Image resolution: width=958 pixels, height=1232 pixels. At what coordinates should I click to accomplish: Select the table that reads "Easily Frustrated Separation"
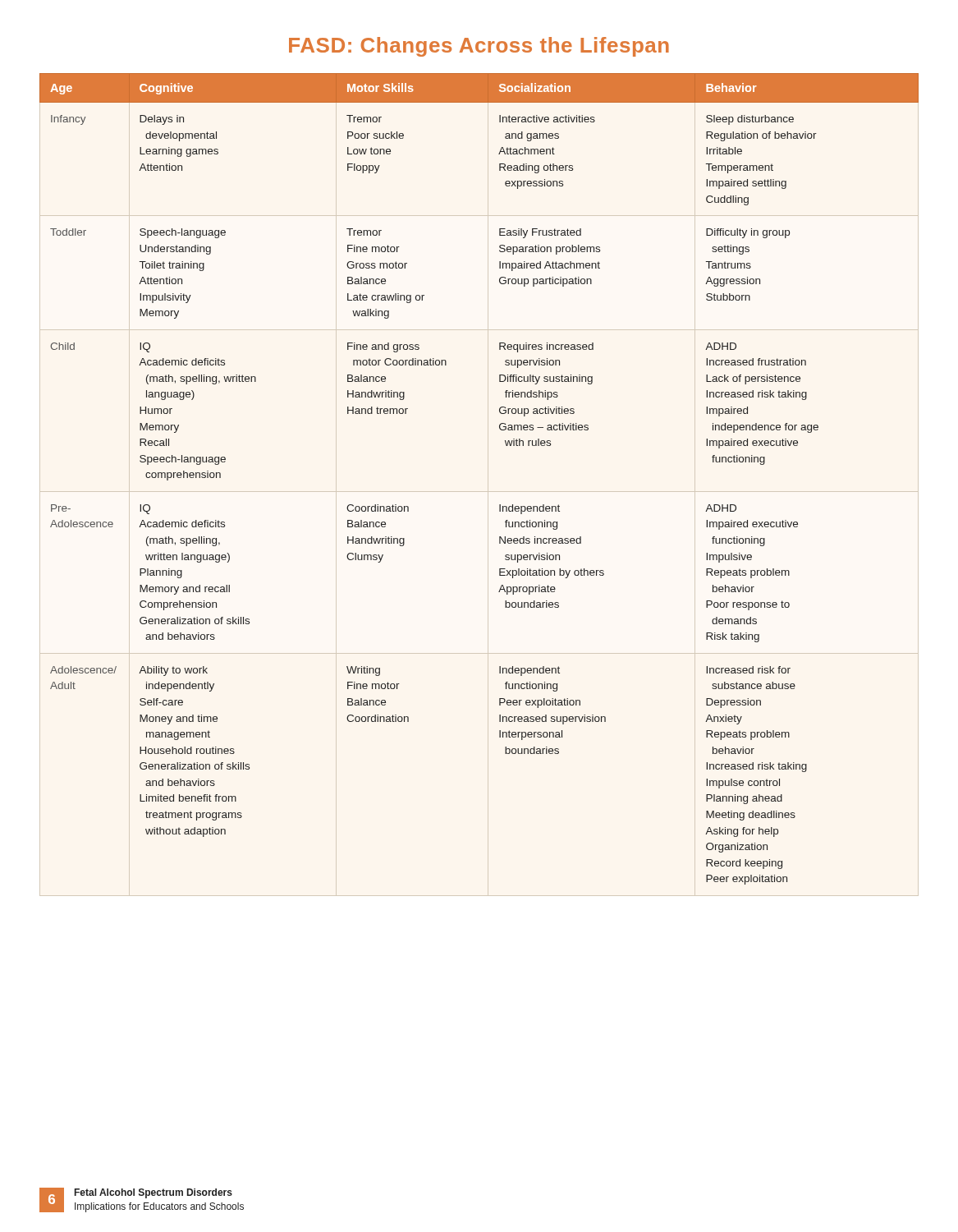click(479, 484)
